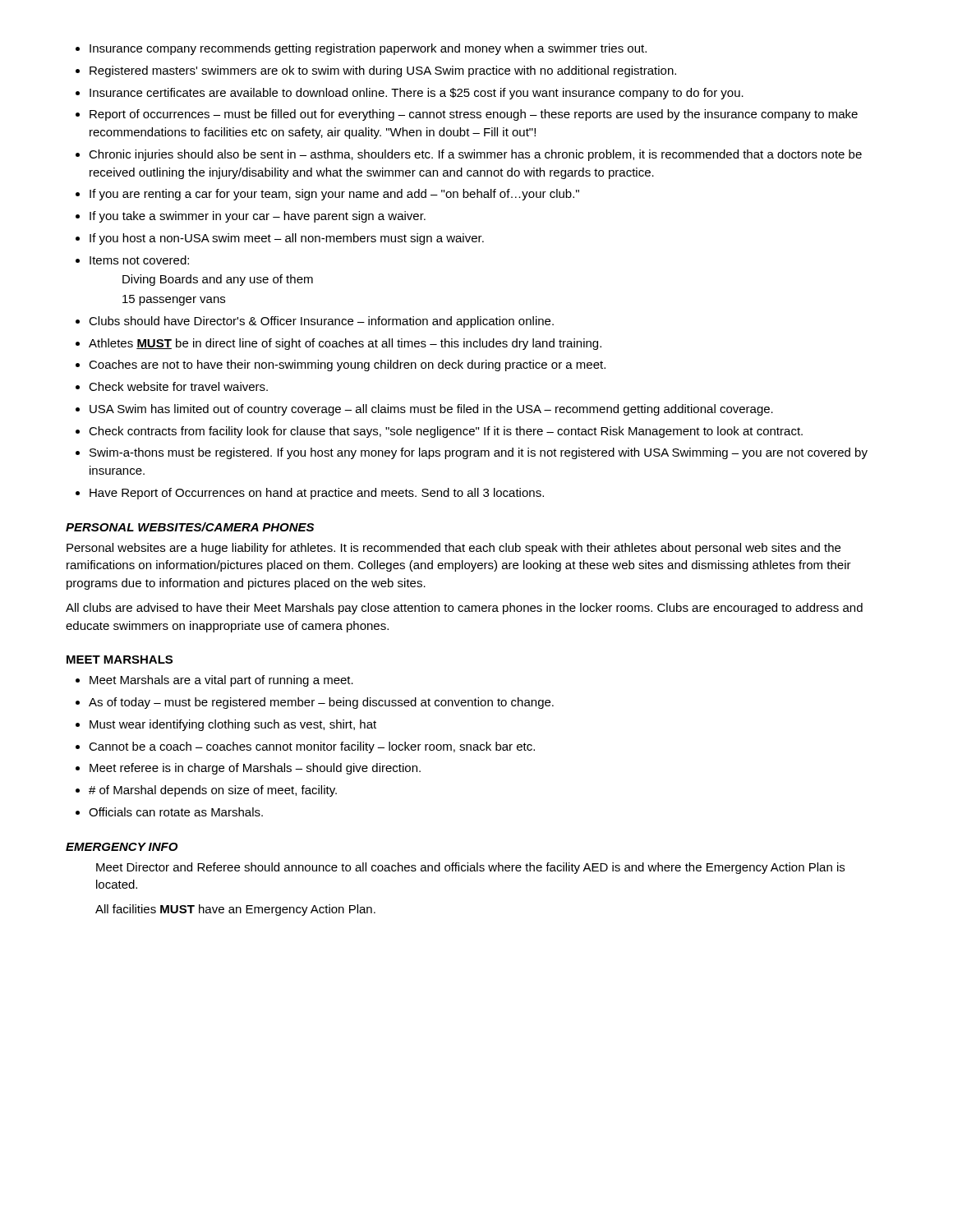953x1232 pixels.
Task: Find the block starting "As of today – must be registered member"
Action: tap(322, 702)
